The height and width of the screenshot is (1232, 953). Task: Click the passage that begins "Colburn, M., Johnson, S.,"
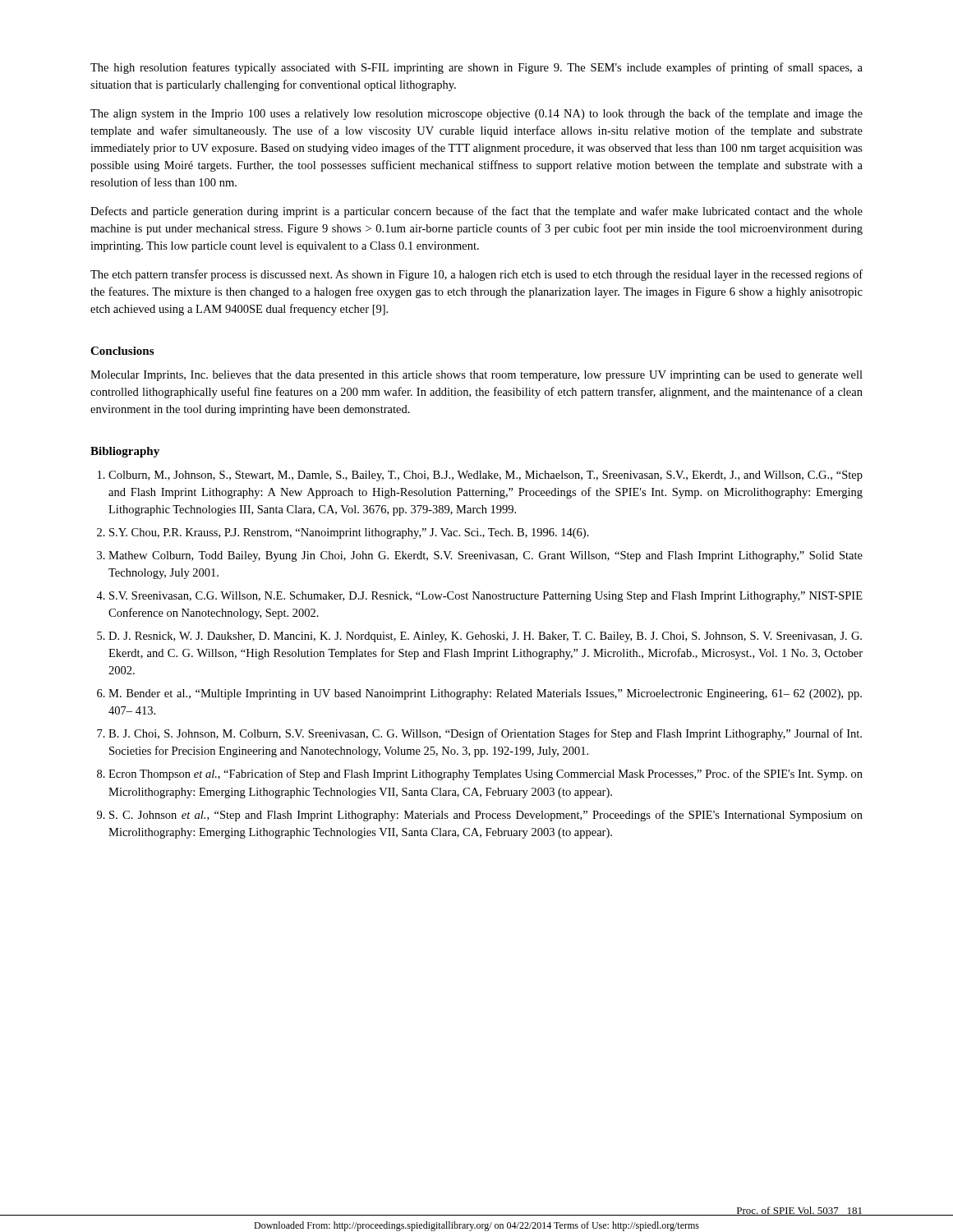(486, 492)
